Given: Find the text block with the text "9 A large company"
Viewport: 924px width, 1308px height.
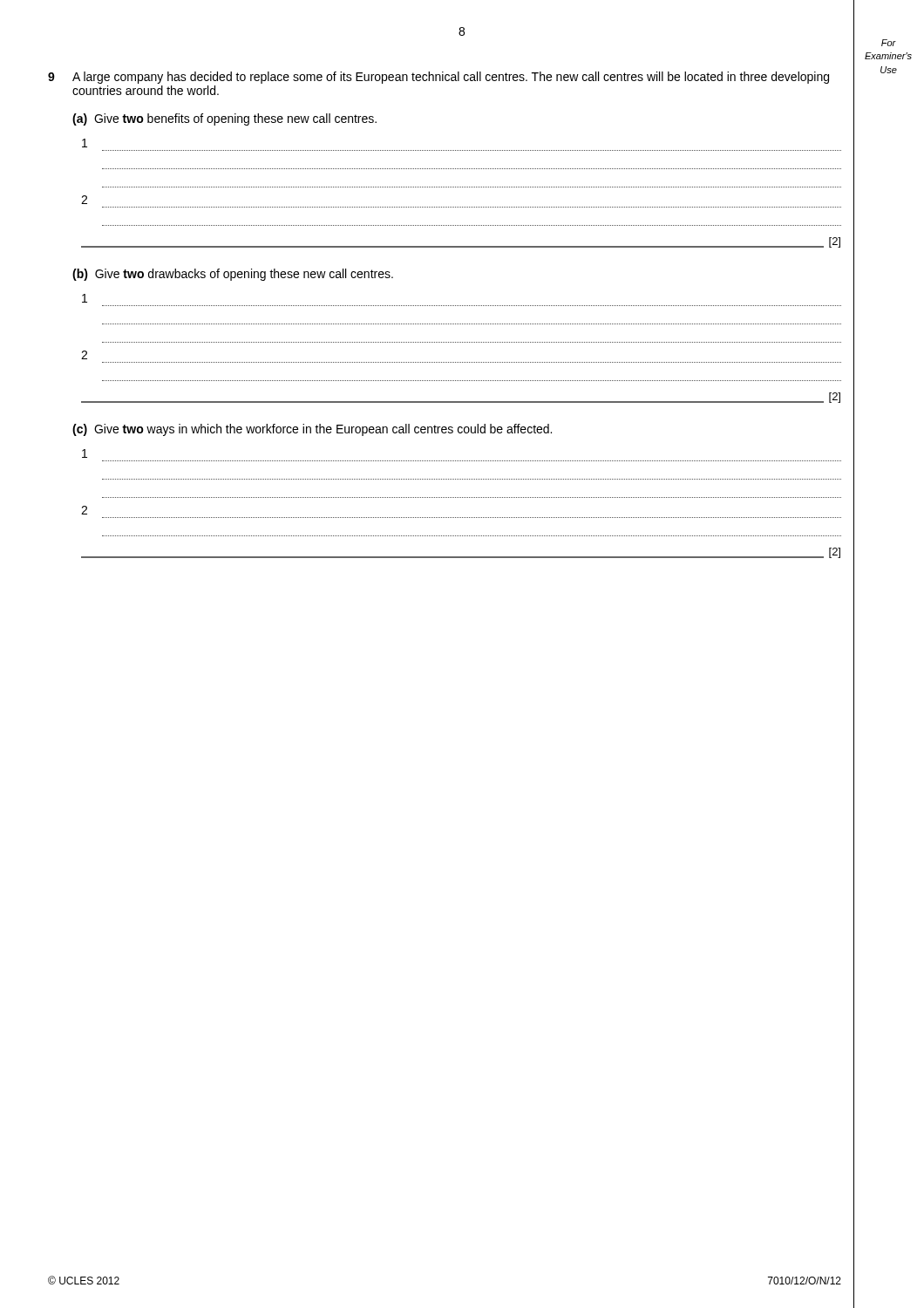Looking at the screenshot, I should 445,84.
